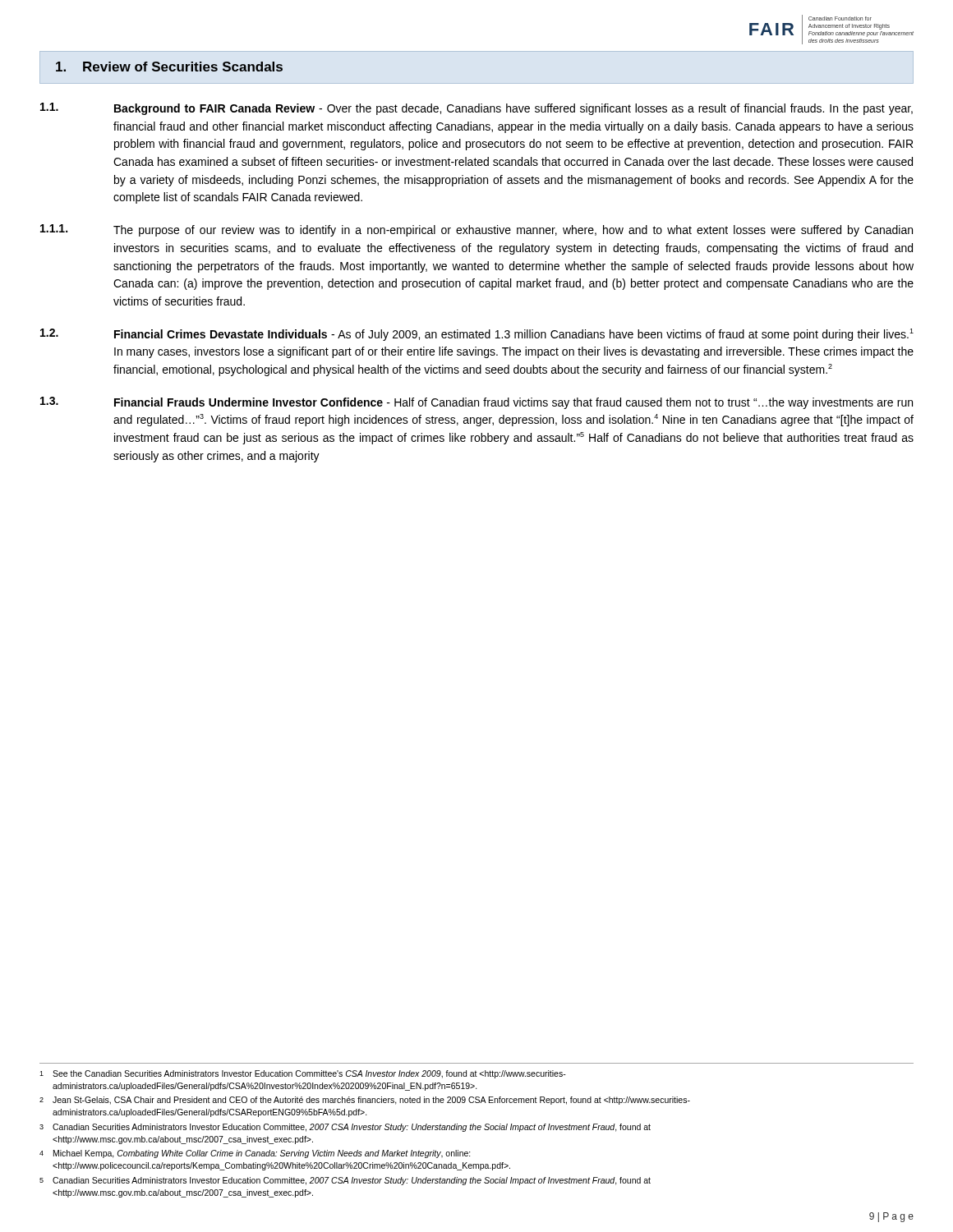The width and height of the screenshot is (953, 1232).
Task: Point to the element starting "1. Background to"
Action: 476,154
